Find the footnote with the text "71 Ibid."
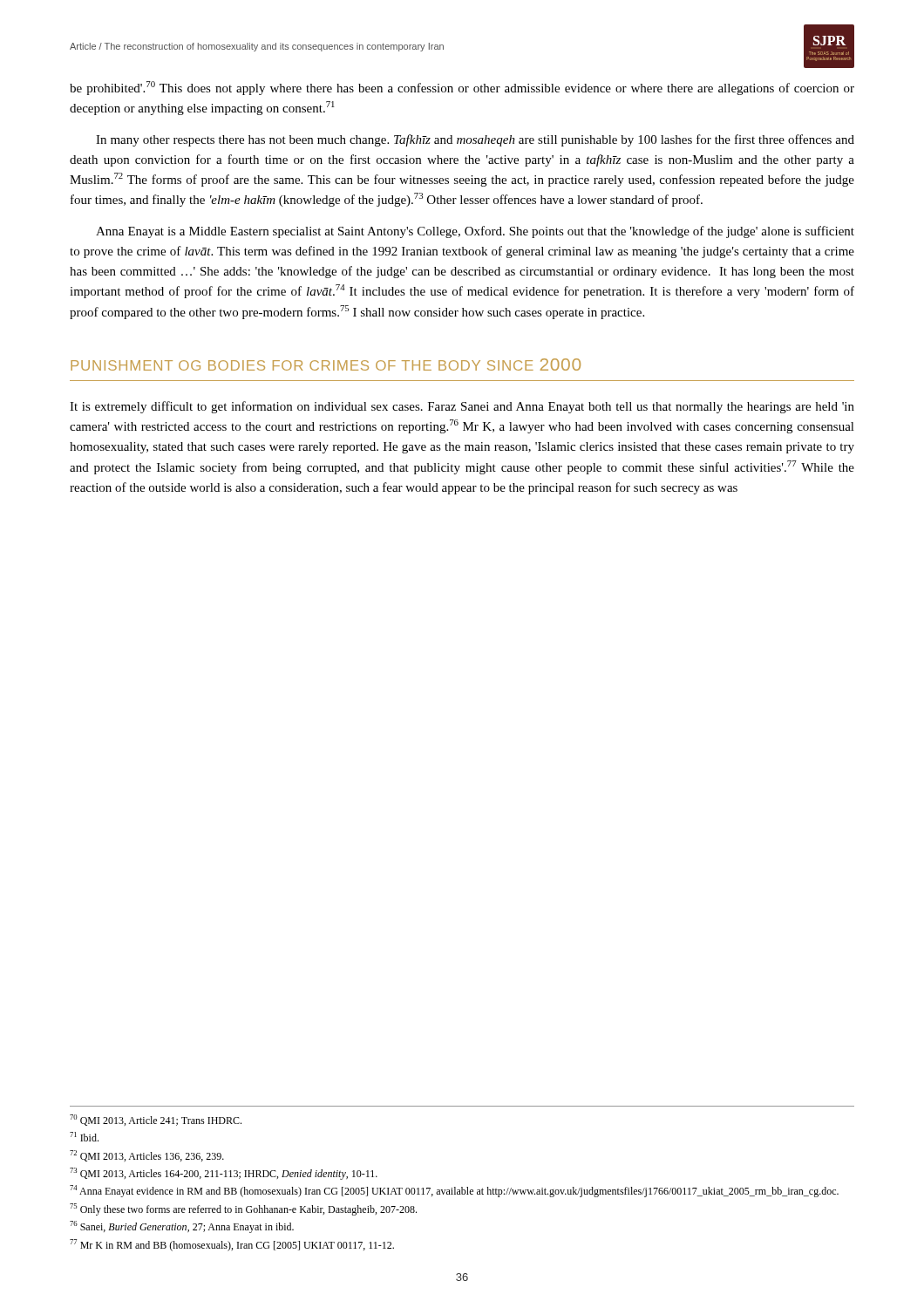The height and width of the screenshot is (1308, 924). click(x=85, y=1138)
